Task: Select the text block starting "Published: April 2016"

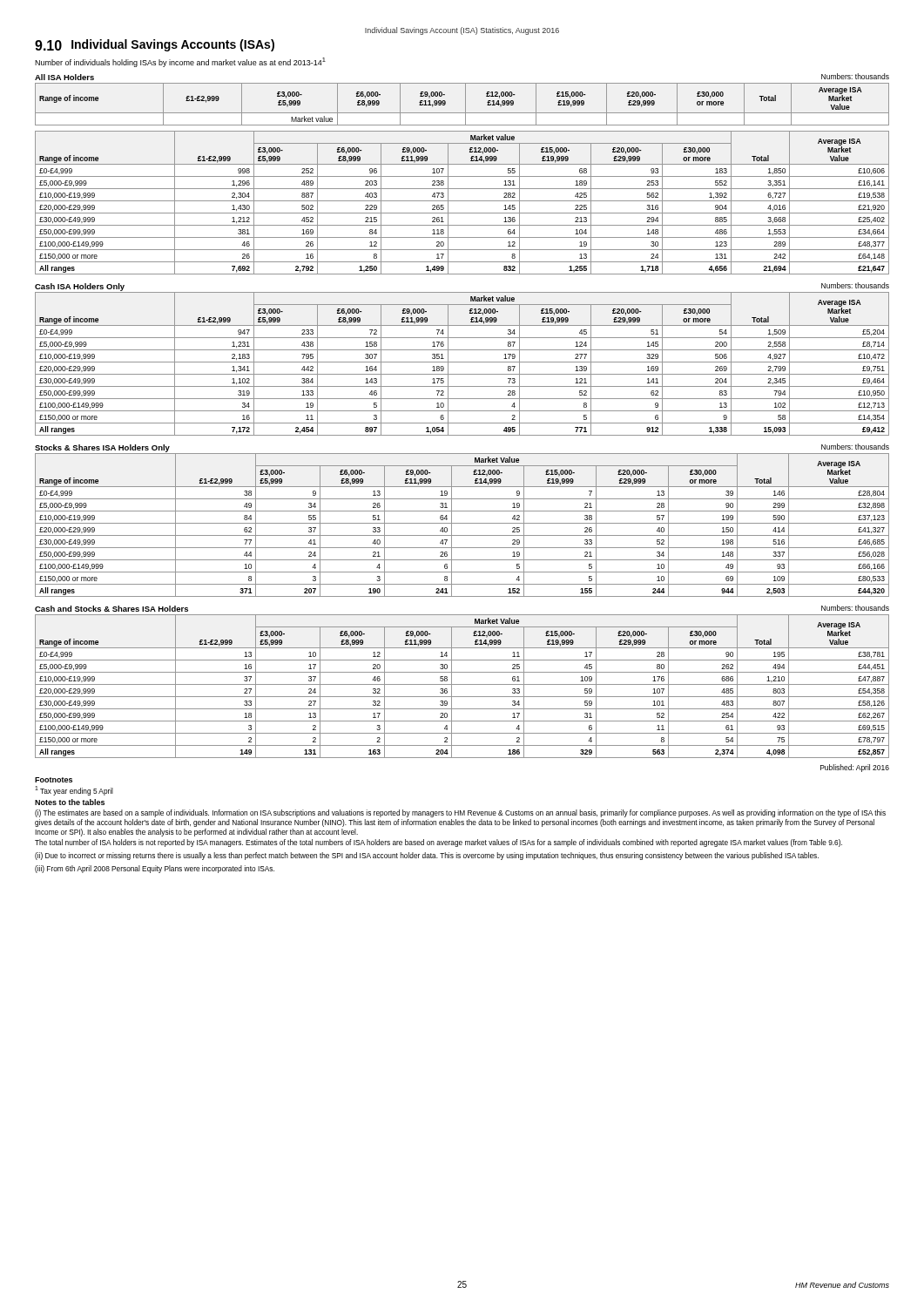Action: (854, 768)
